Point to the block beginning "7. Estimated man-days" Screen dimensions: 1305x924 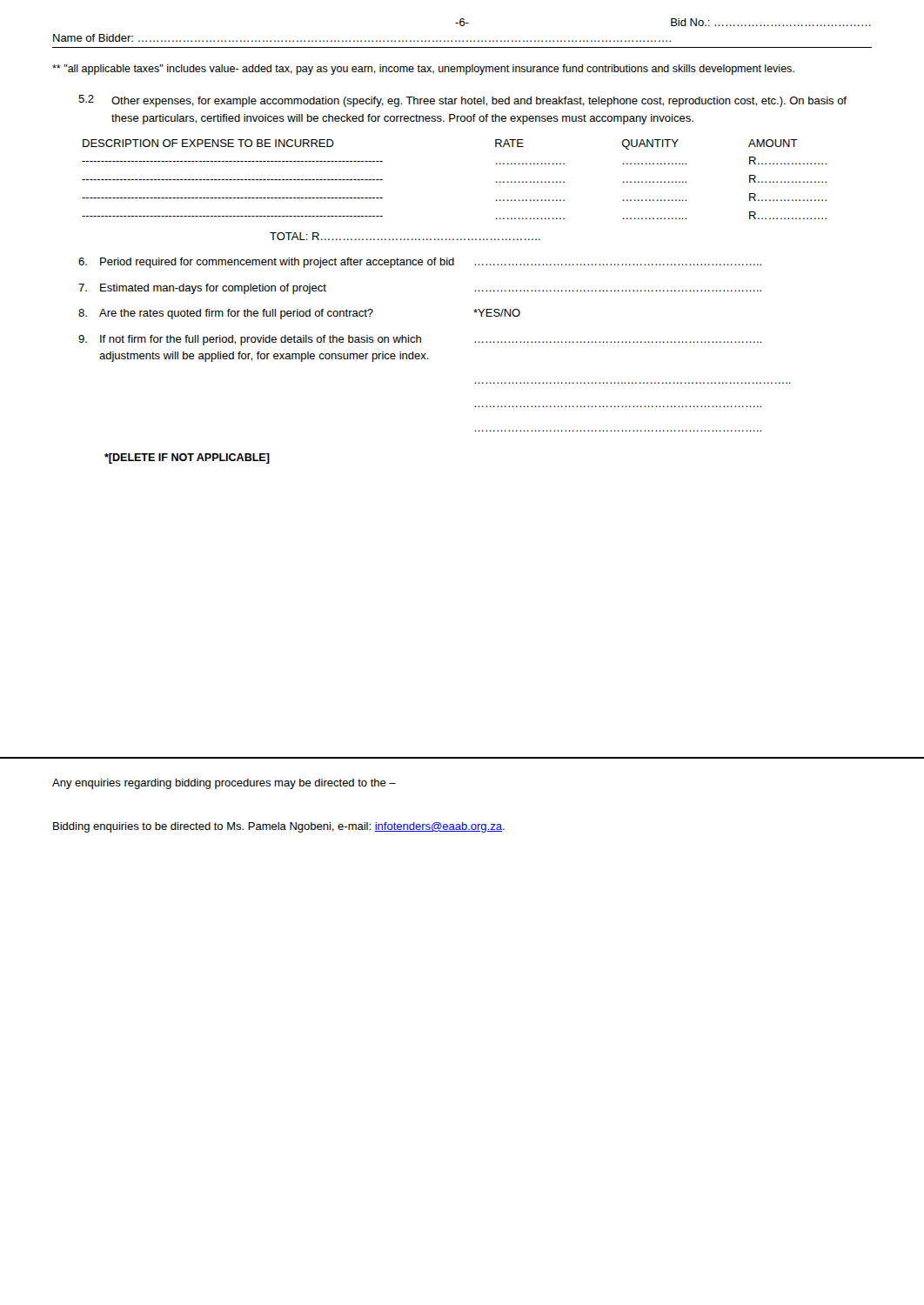tap(475, 287)
